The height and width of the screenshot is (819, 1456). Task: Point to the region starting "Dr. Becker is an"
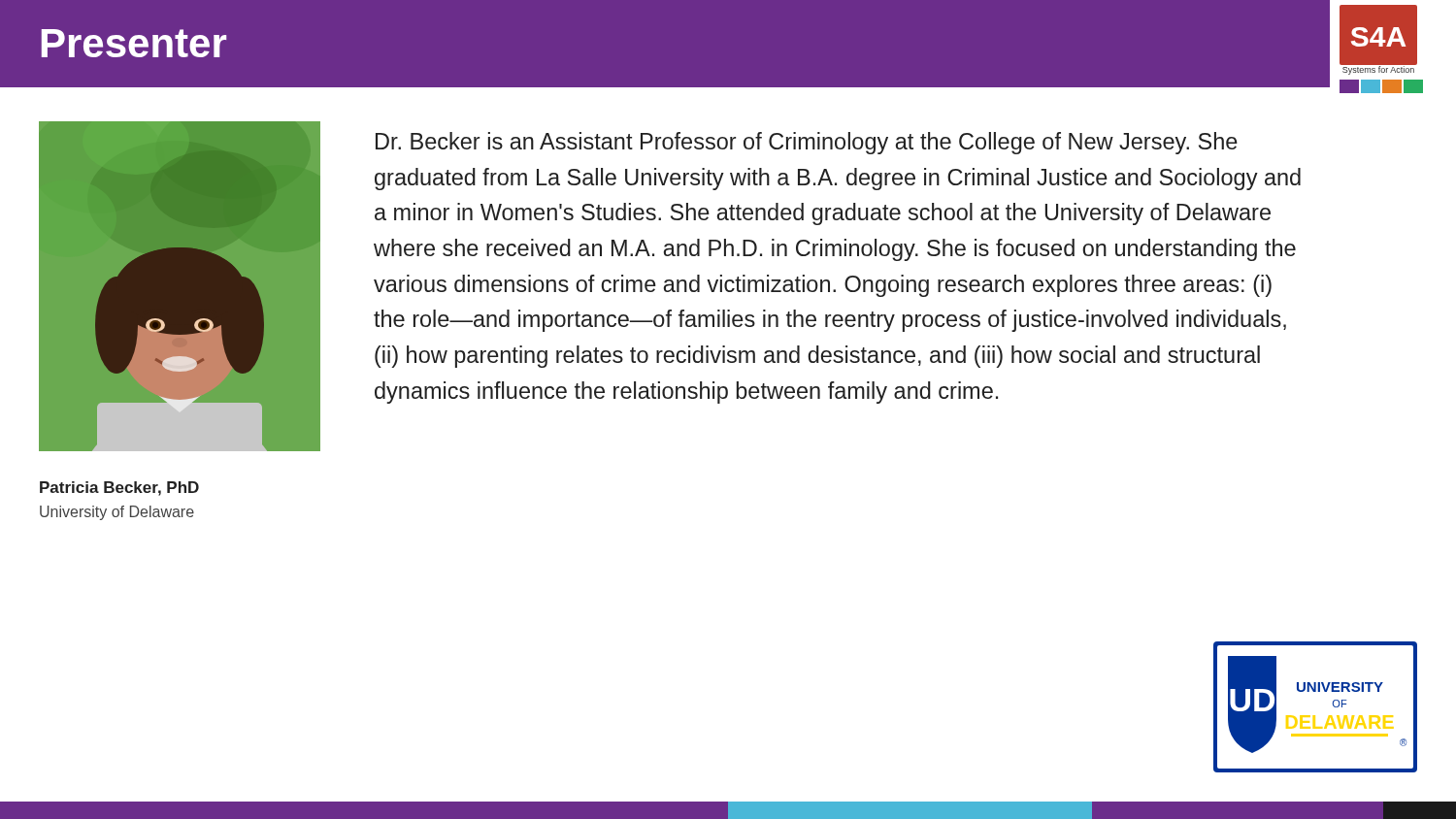[838, 266]
